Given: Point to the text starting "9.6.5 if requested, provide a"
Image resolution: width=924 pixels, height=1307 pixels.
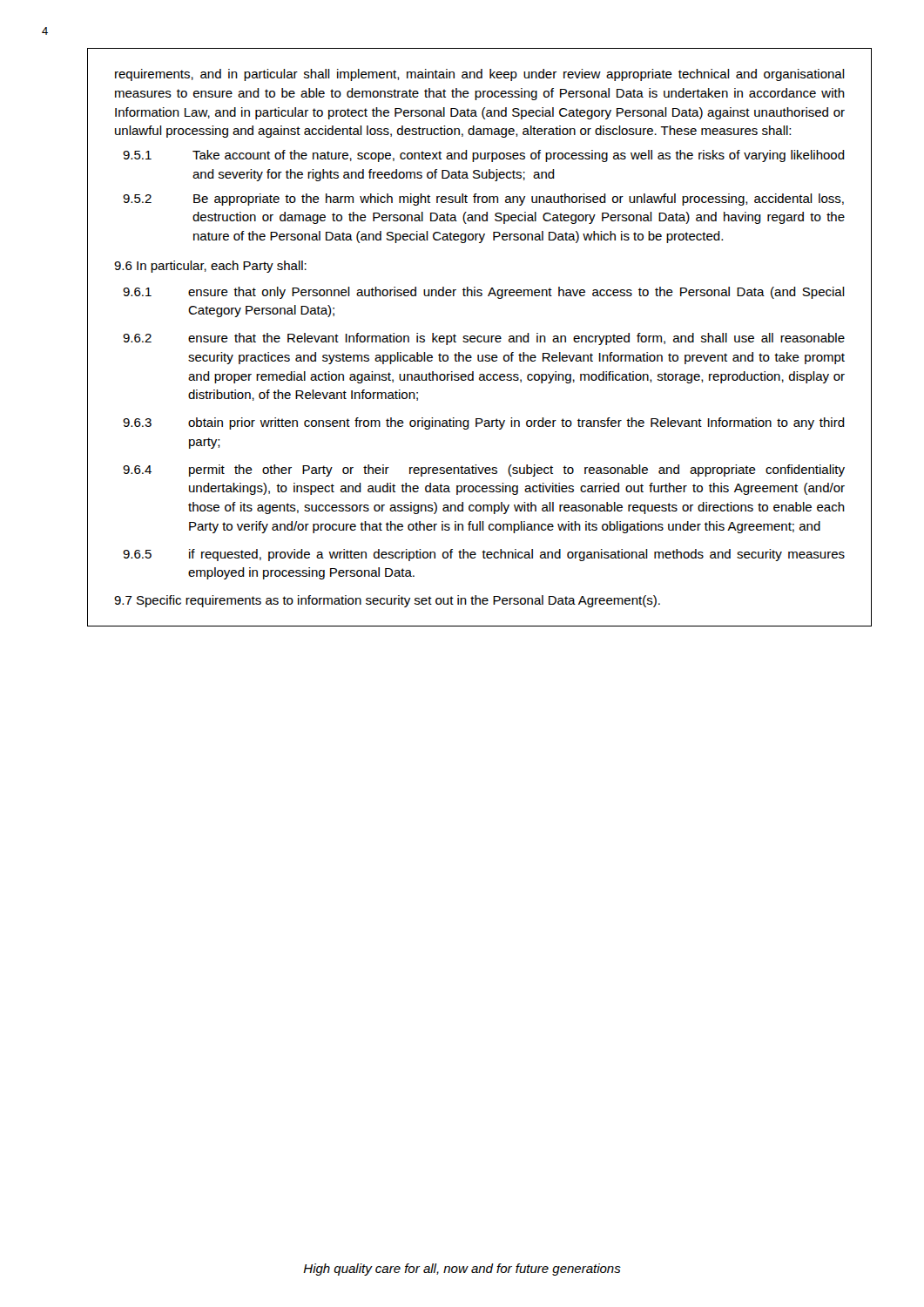Looking at the screenshot, I should pyautogui.click(x=484, y=563).
